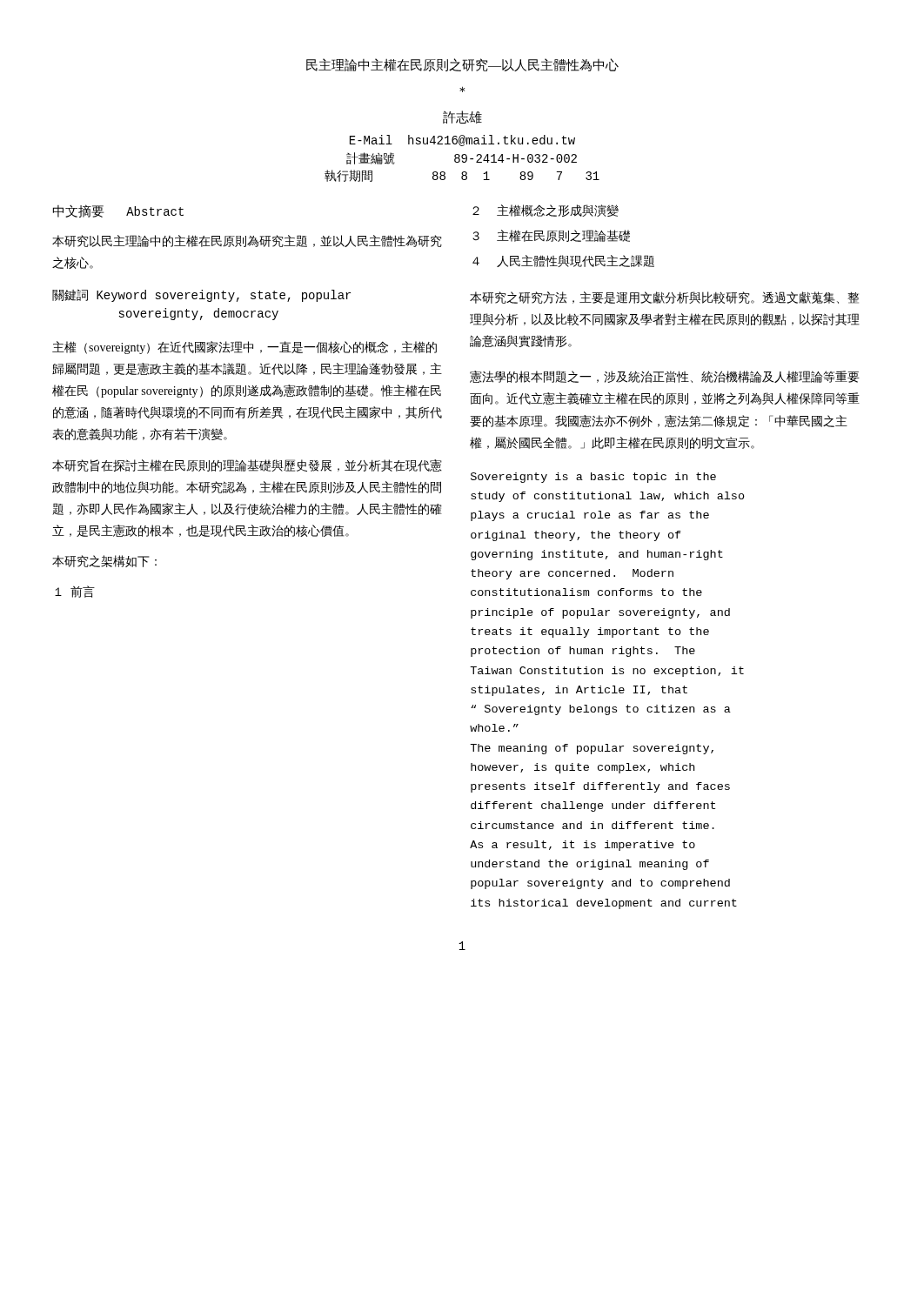Select the text block starting "中文摘要 Abstract"
Image resolution: width=924 pixels, height=1305 pixels.
[x=119, y=212]
